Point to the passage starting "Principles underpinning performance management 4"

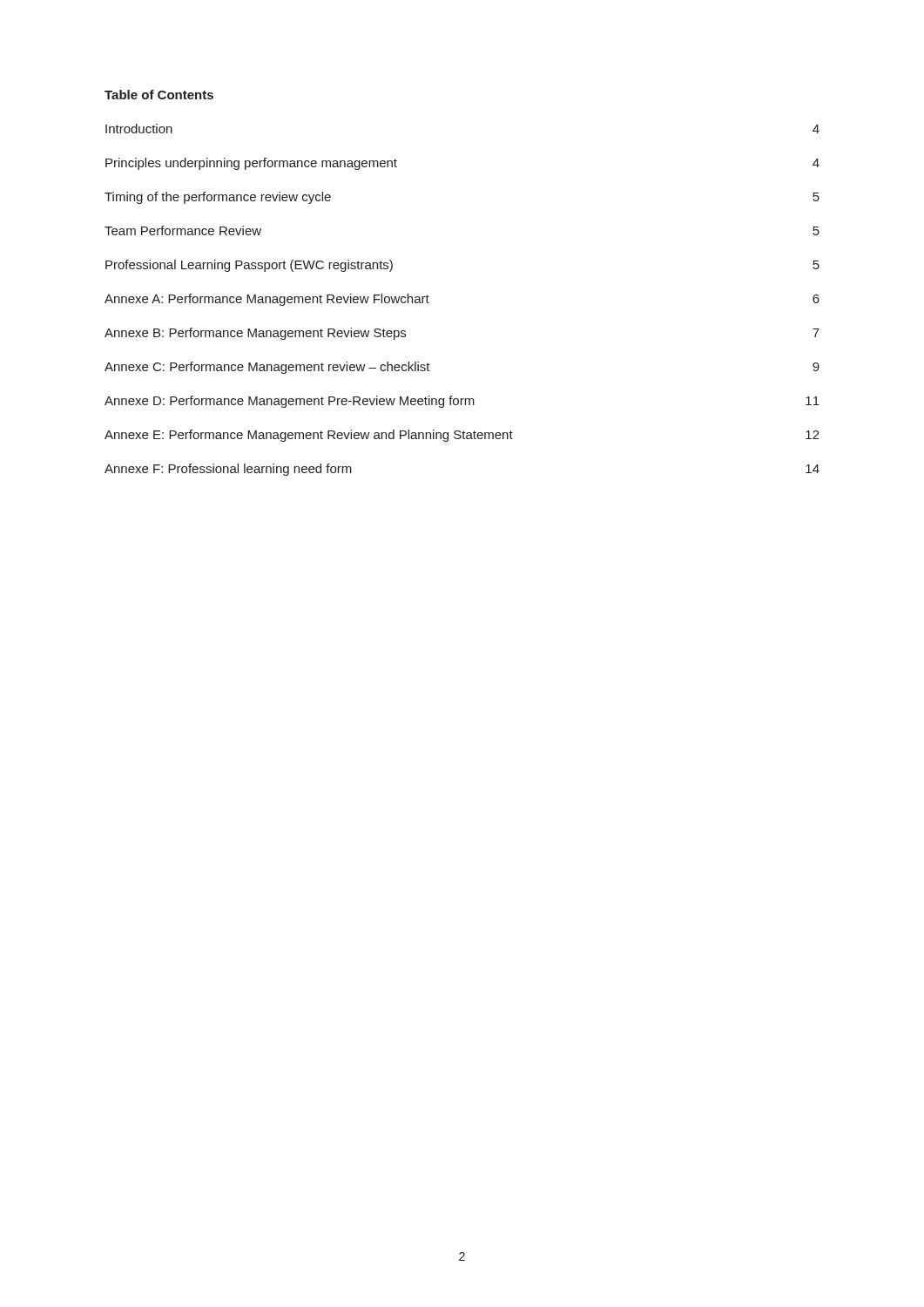(246, 163)
